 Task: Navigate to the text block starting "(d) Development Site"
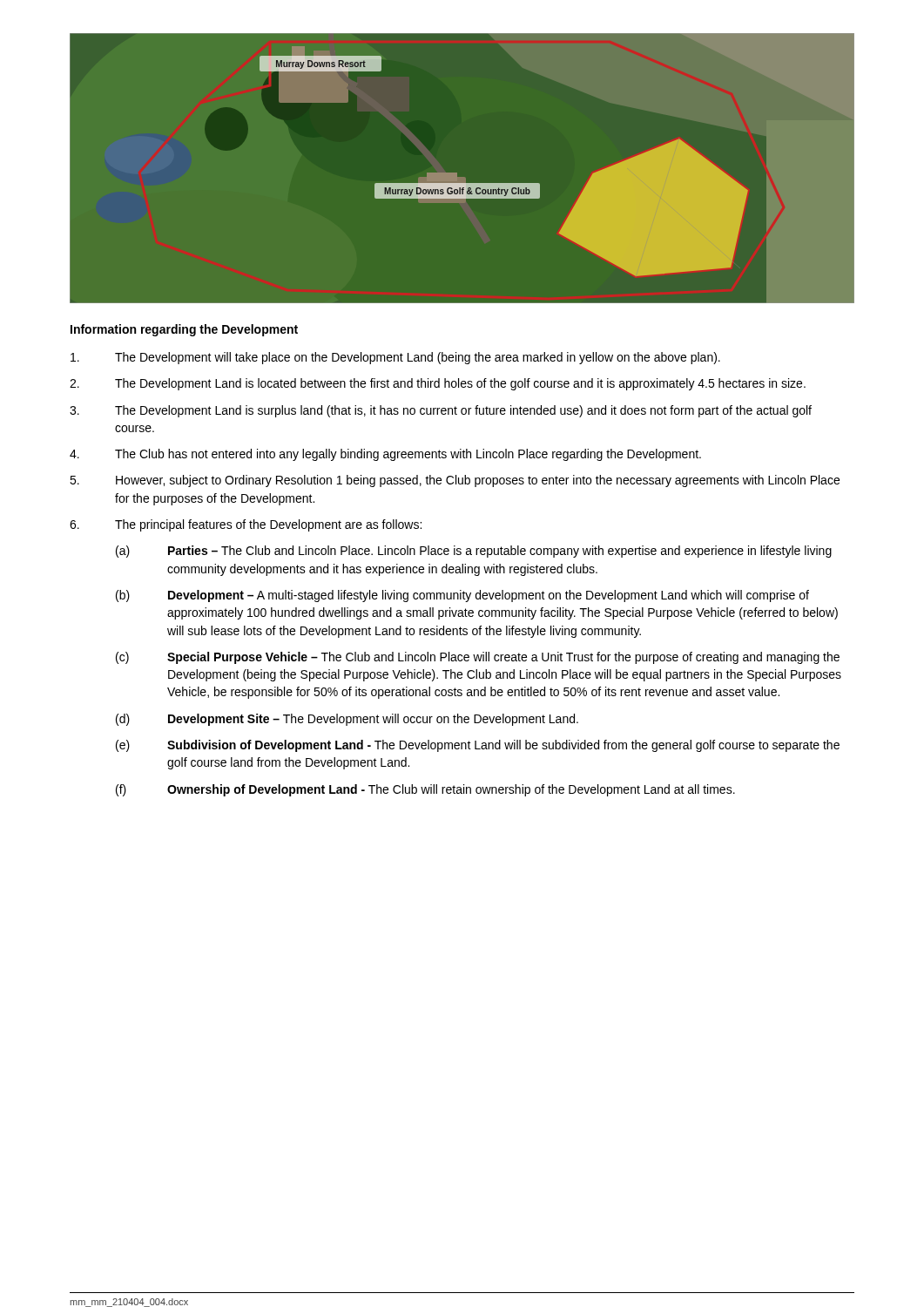(x=462, y=719)
